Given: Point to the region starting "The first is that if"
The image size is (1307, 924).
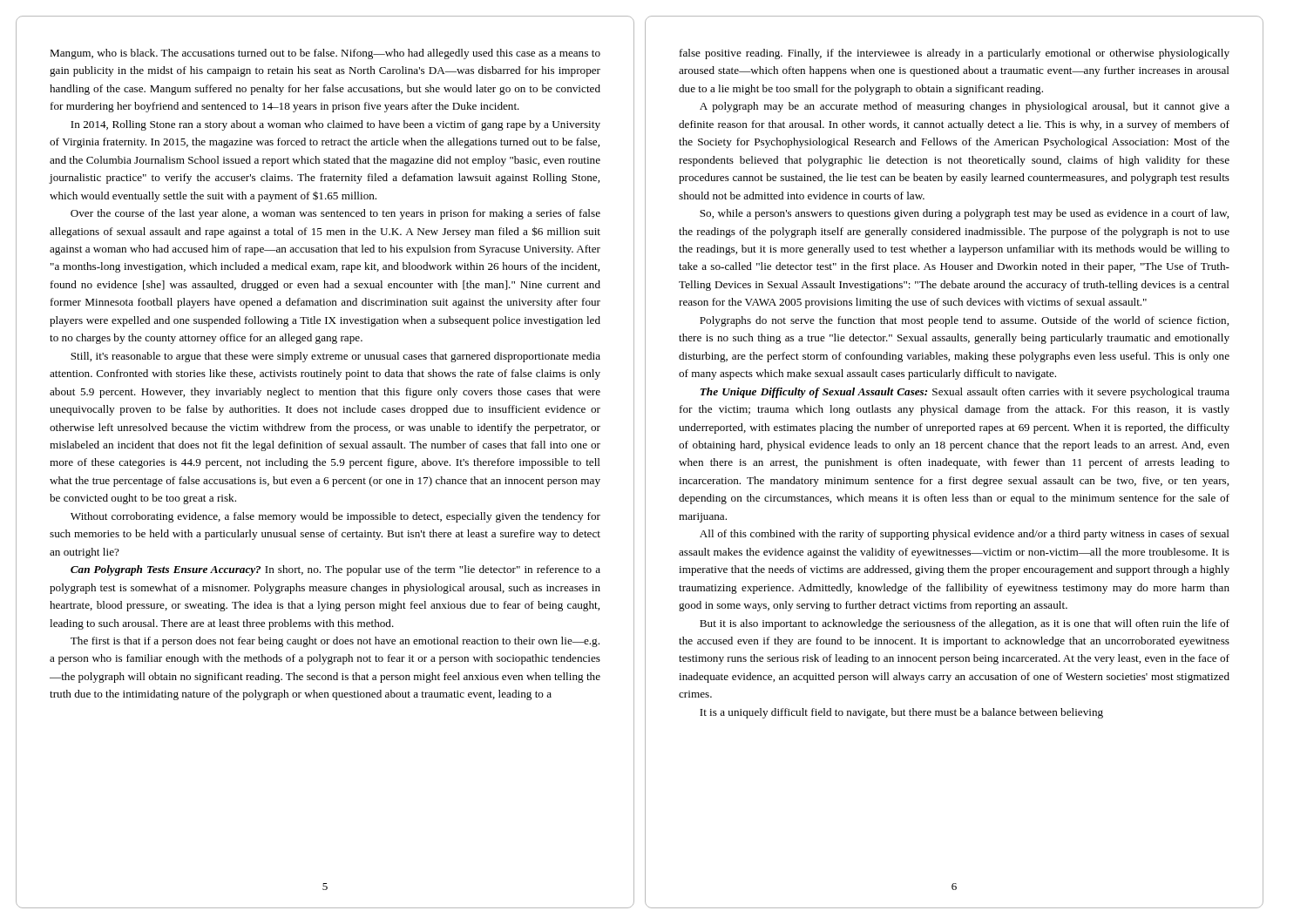Looking at the screenshot, I should coord(325,668).
